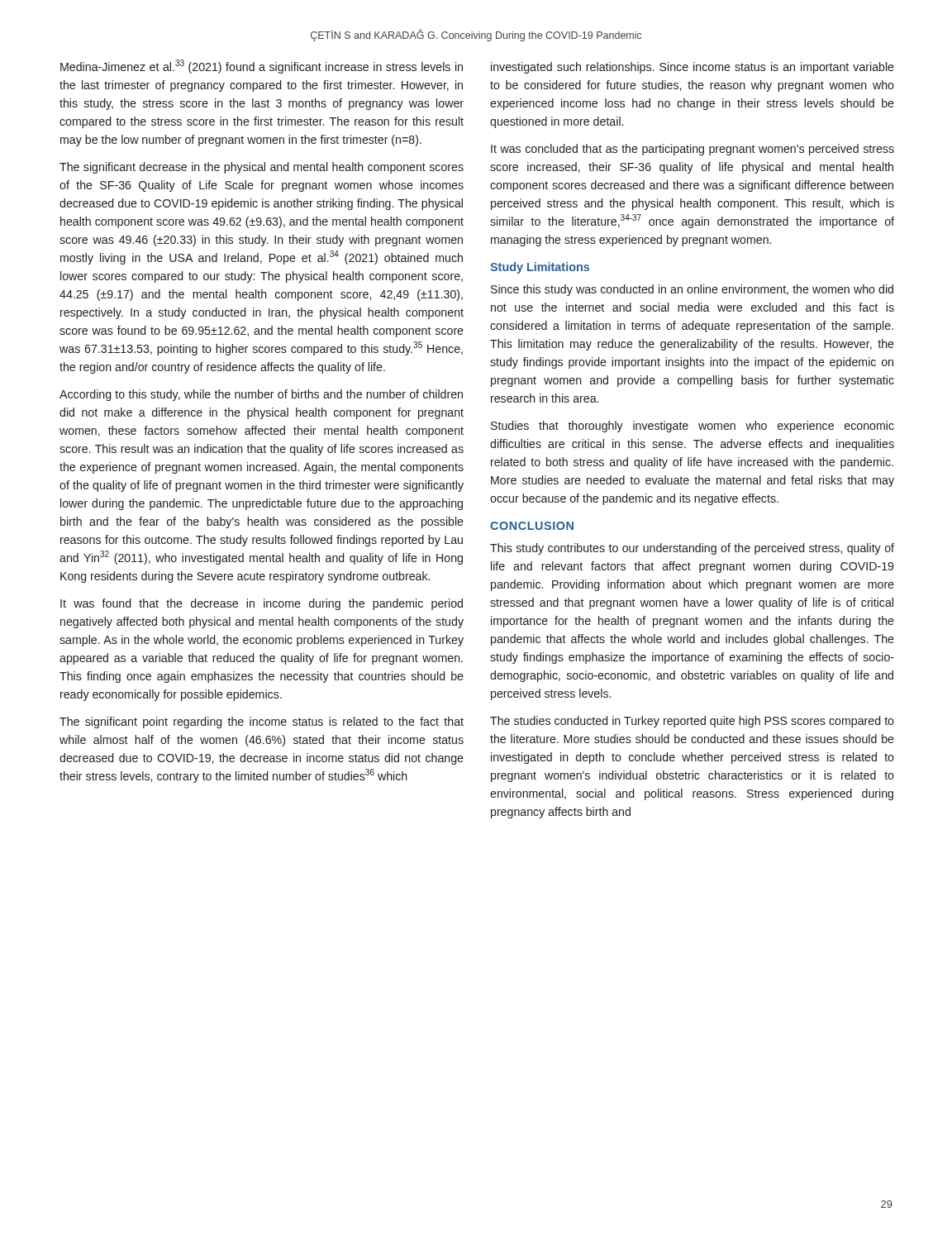This screenshot has width=952, height=1240.
Task: Find the text block that reads "Since this study"
Action: 692,344
